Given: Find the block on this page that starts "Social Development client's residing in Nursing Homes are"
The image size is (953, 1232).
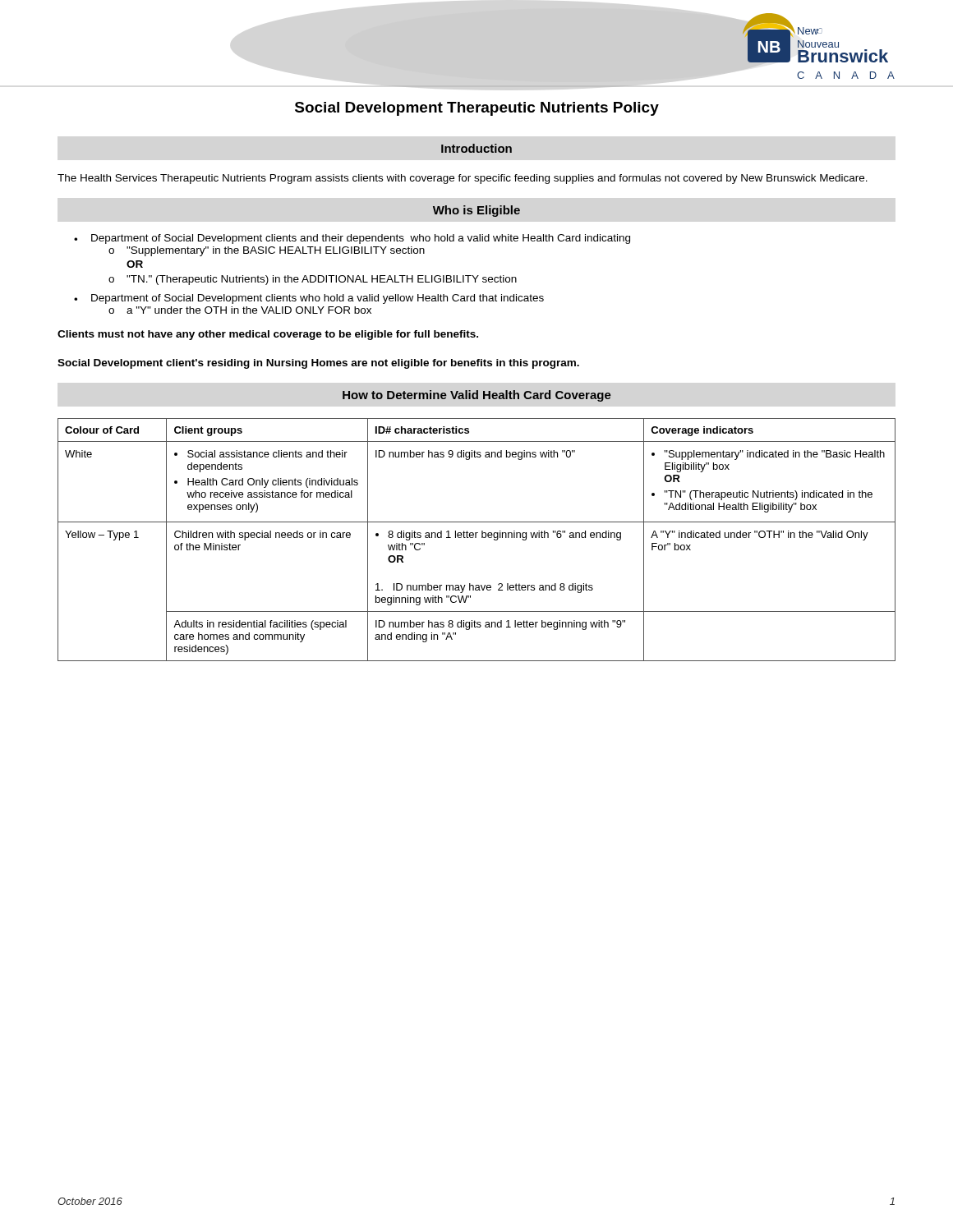Looking at the screenshot, I should point(319,362).
